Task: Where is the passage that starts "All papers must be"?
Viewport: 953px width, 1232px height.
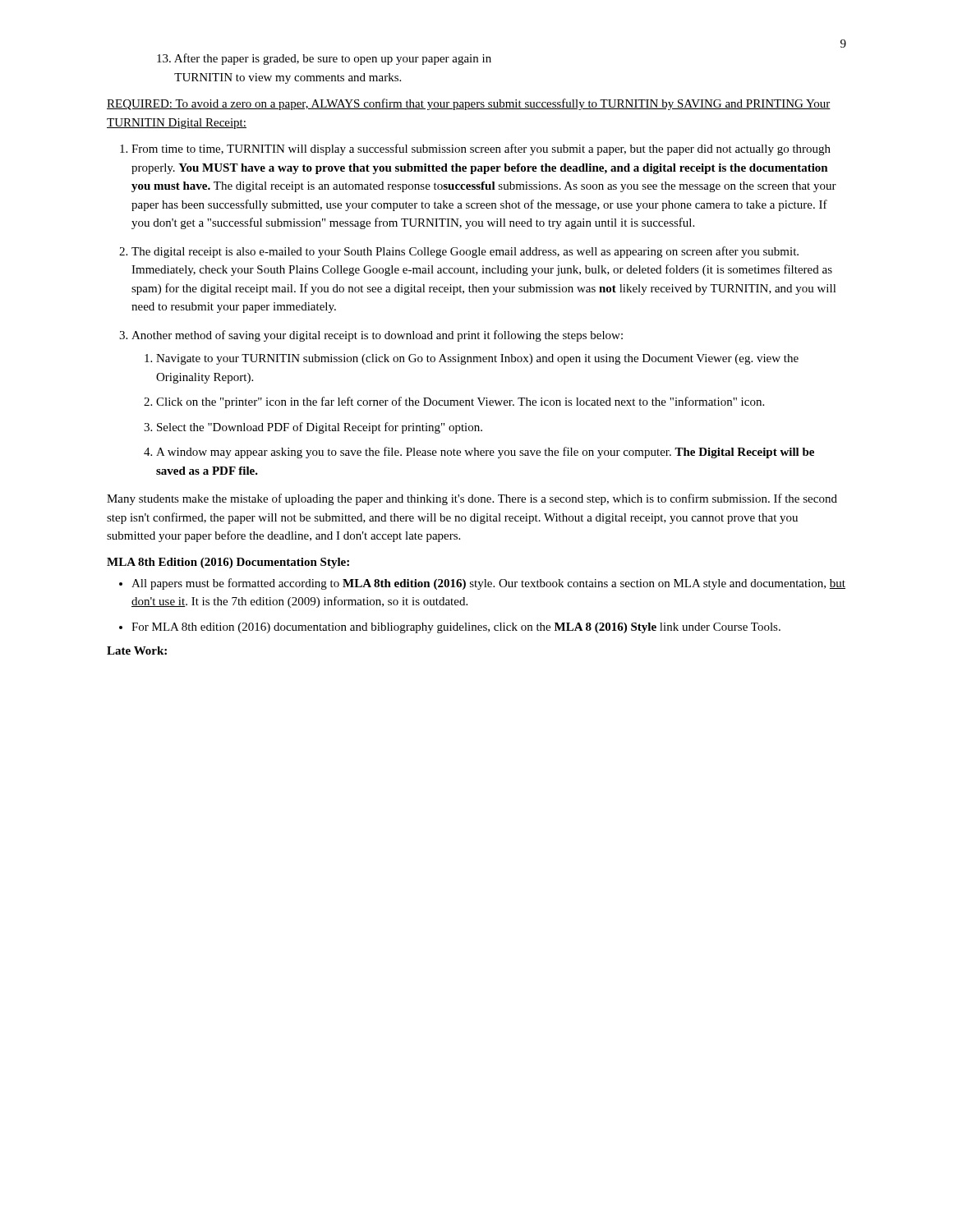Action: 488,592
